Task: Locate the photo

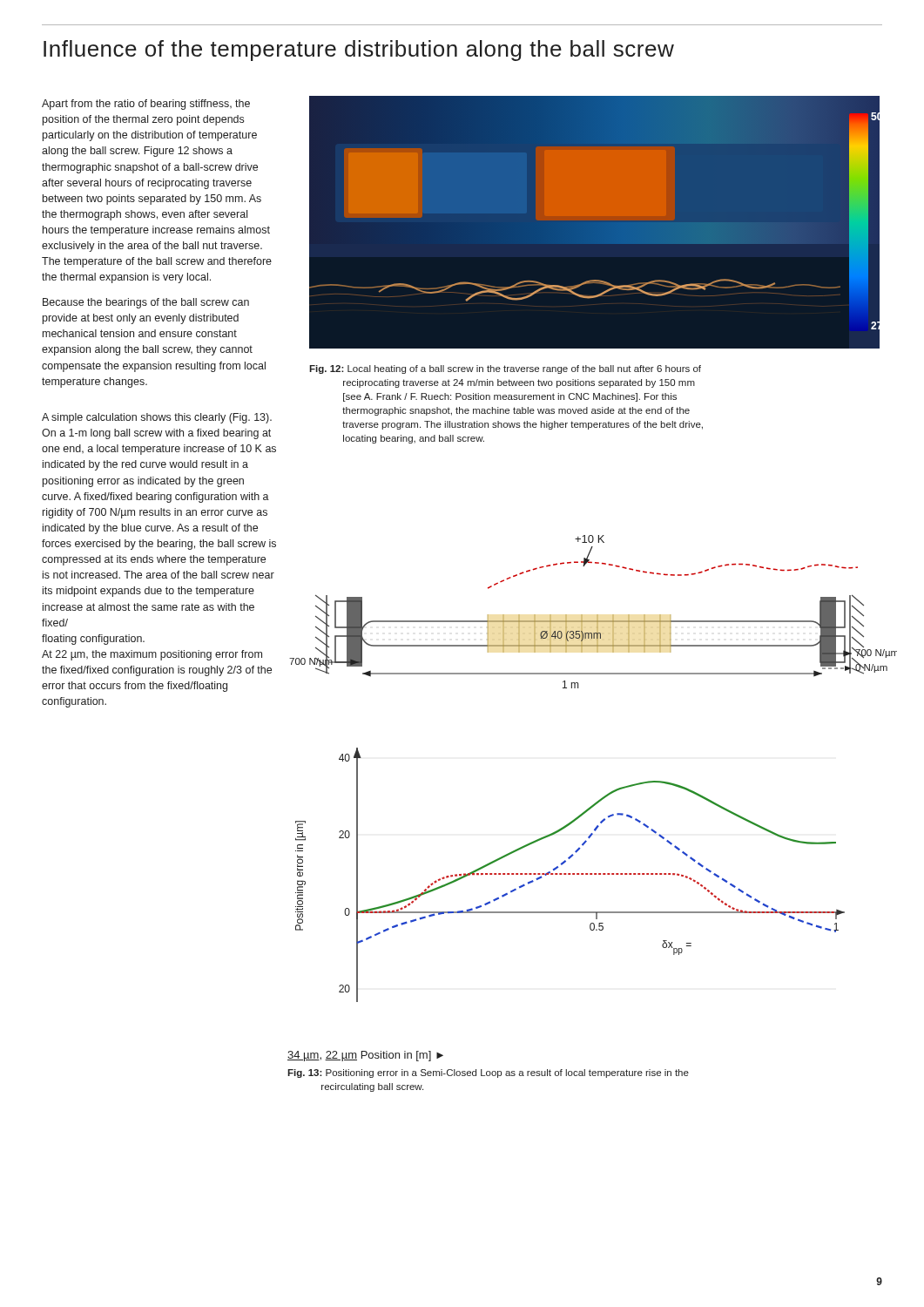Action: tap(594, 222)
